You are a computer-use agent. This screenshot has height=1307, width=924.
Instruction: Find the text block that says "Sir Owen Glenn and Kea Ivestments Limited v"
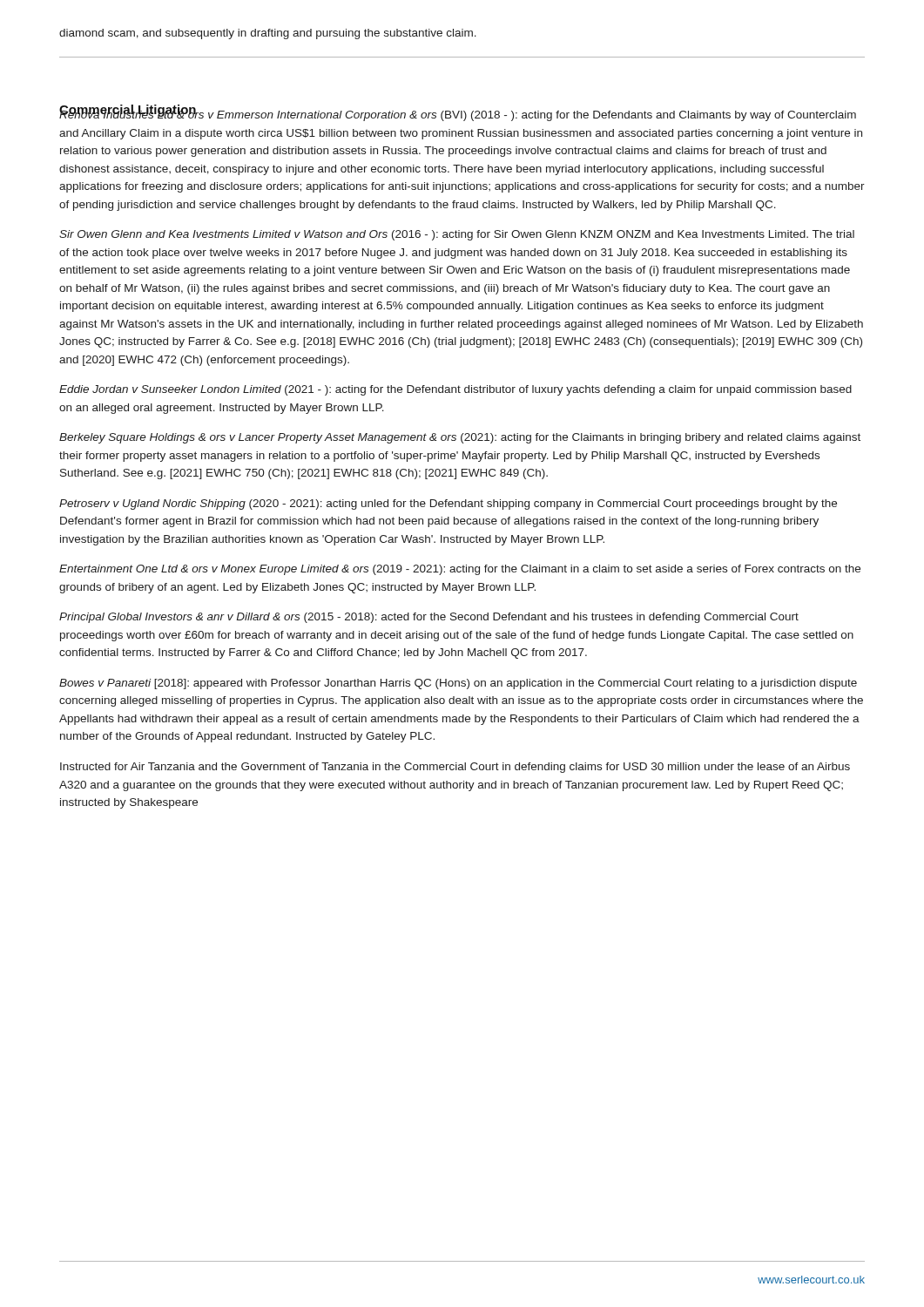coord(462,297)
